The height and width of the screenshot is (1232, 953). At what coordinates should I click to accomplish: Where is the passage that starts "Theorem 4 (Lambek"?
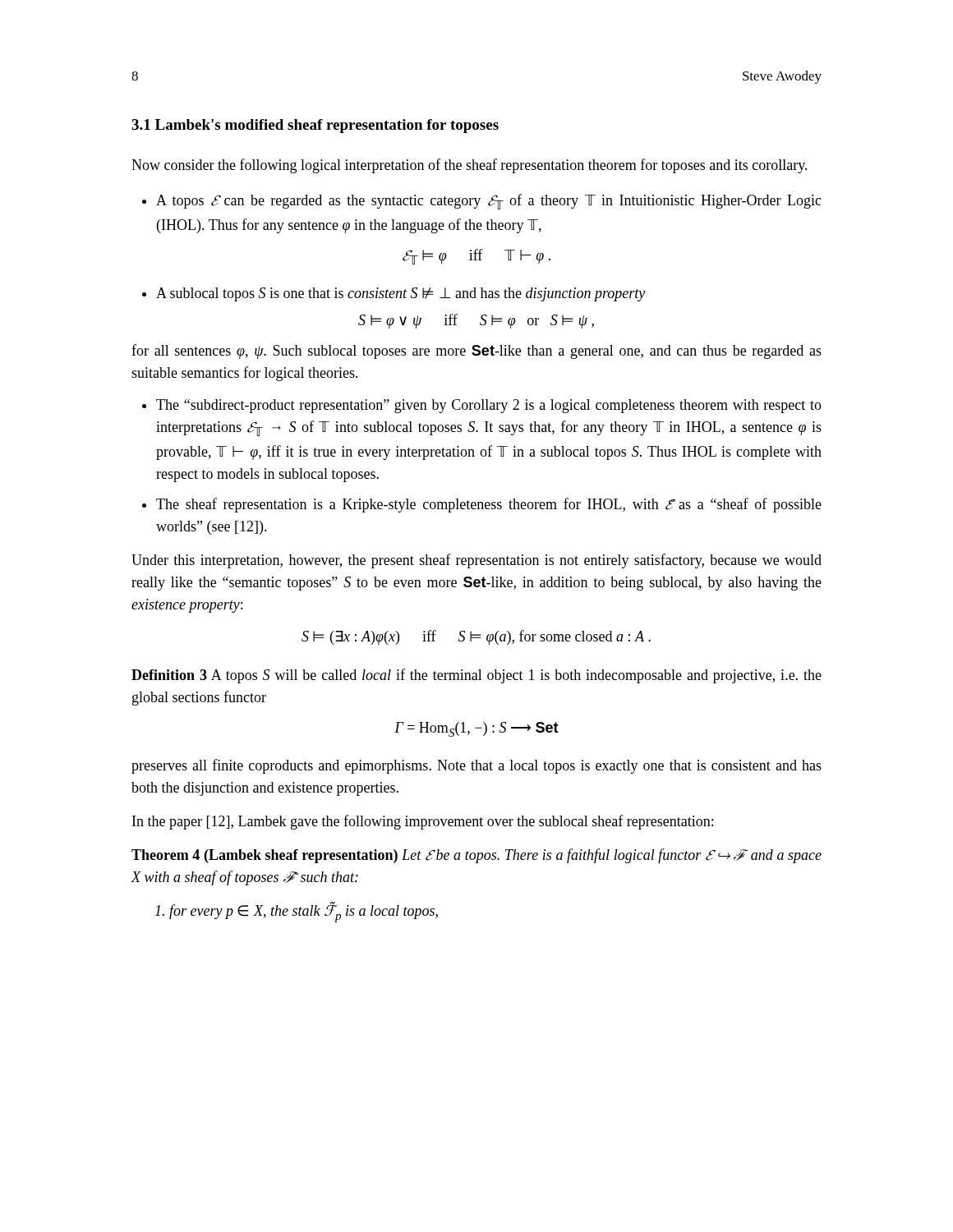click(476, 867)
